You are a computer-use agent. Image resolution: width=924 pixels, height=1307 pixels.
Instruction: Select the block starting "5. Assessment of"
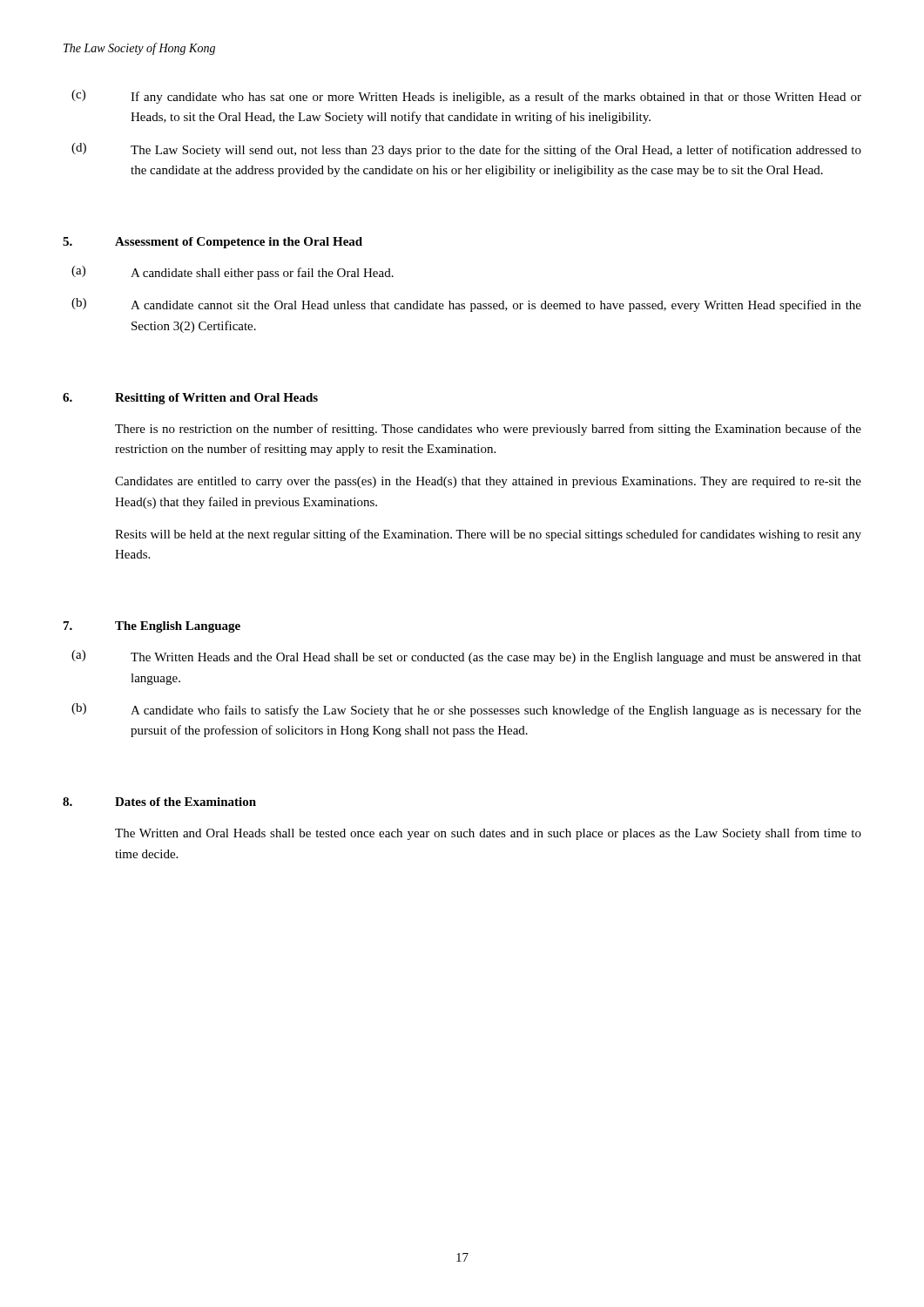[212, 243]
